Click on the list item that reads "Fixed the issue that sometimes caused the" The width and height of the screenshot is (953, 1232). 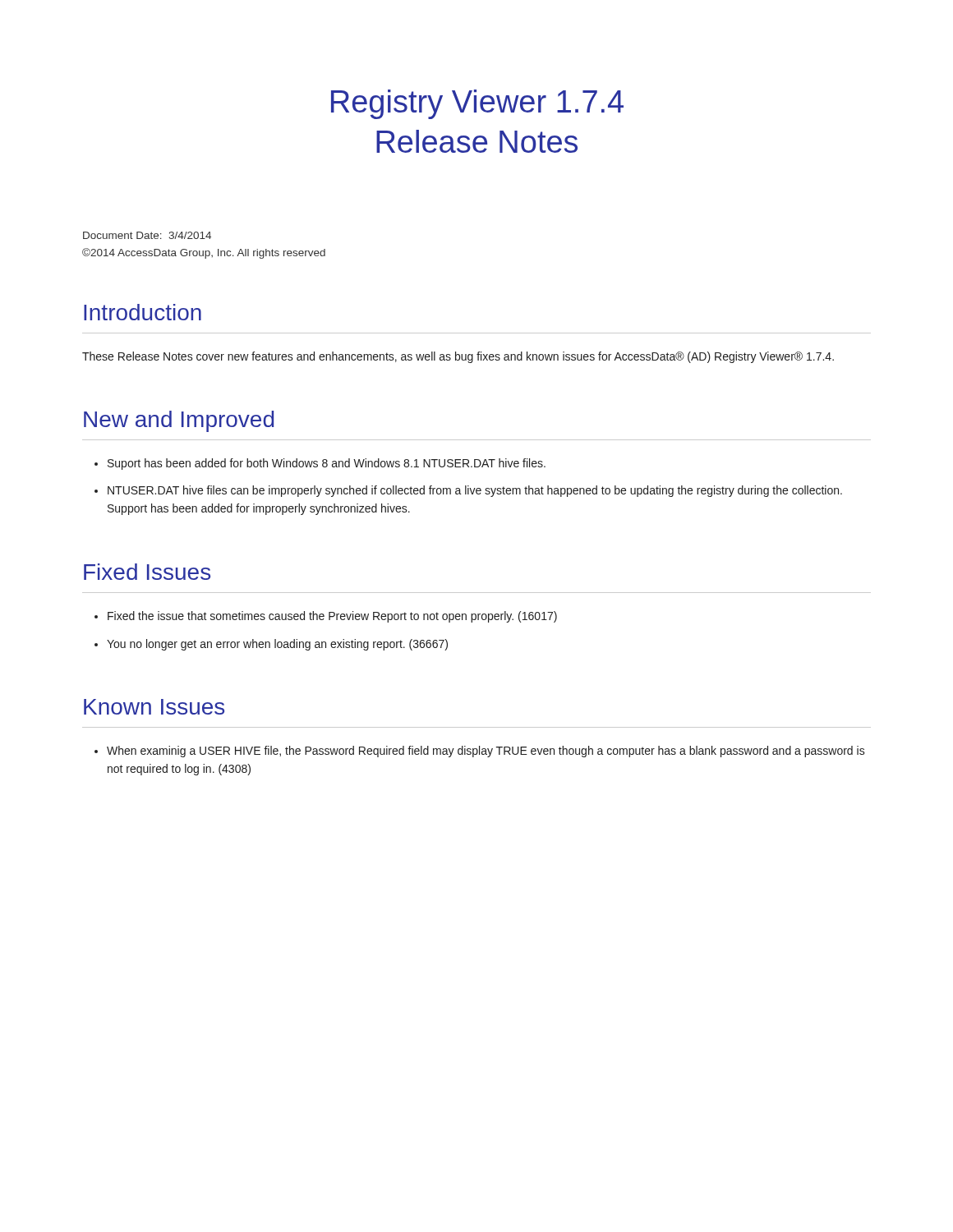tap(332, 616)
